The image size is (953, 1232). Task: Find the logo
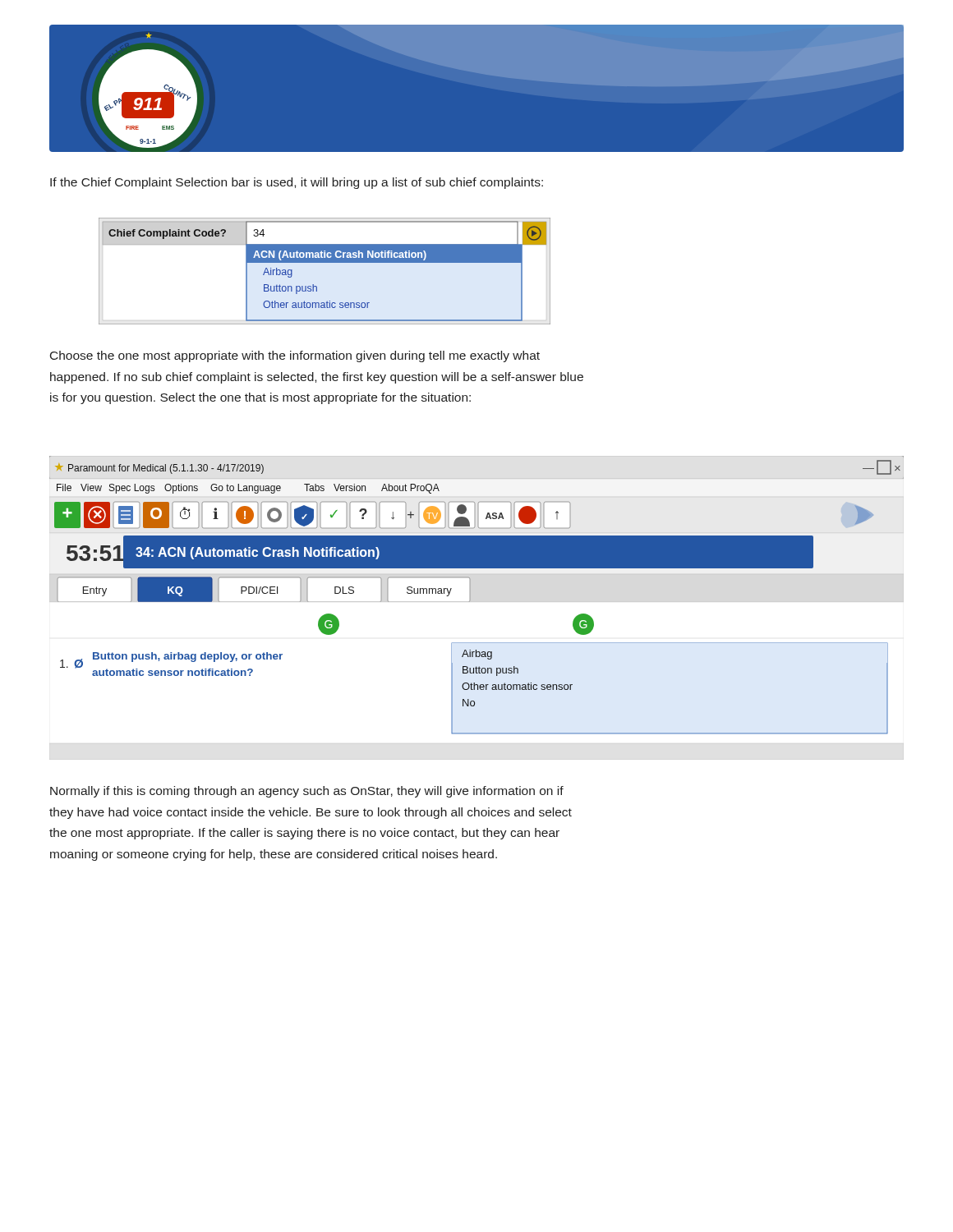pos(476,88)
